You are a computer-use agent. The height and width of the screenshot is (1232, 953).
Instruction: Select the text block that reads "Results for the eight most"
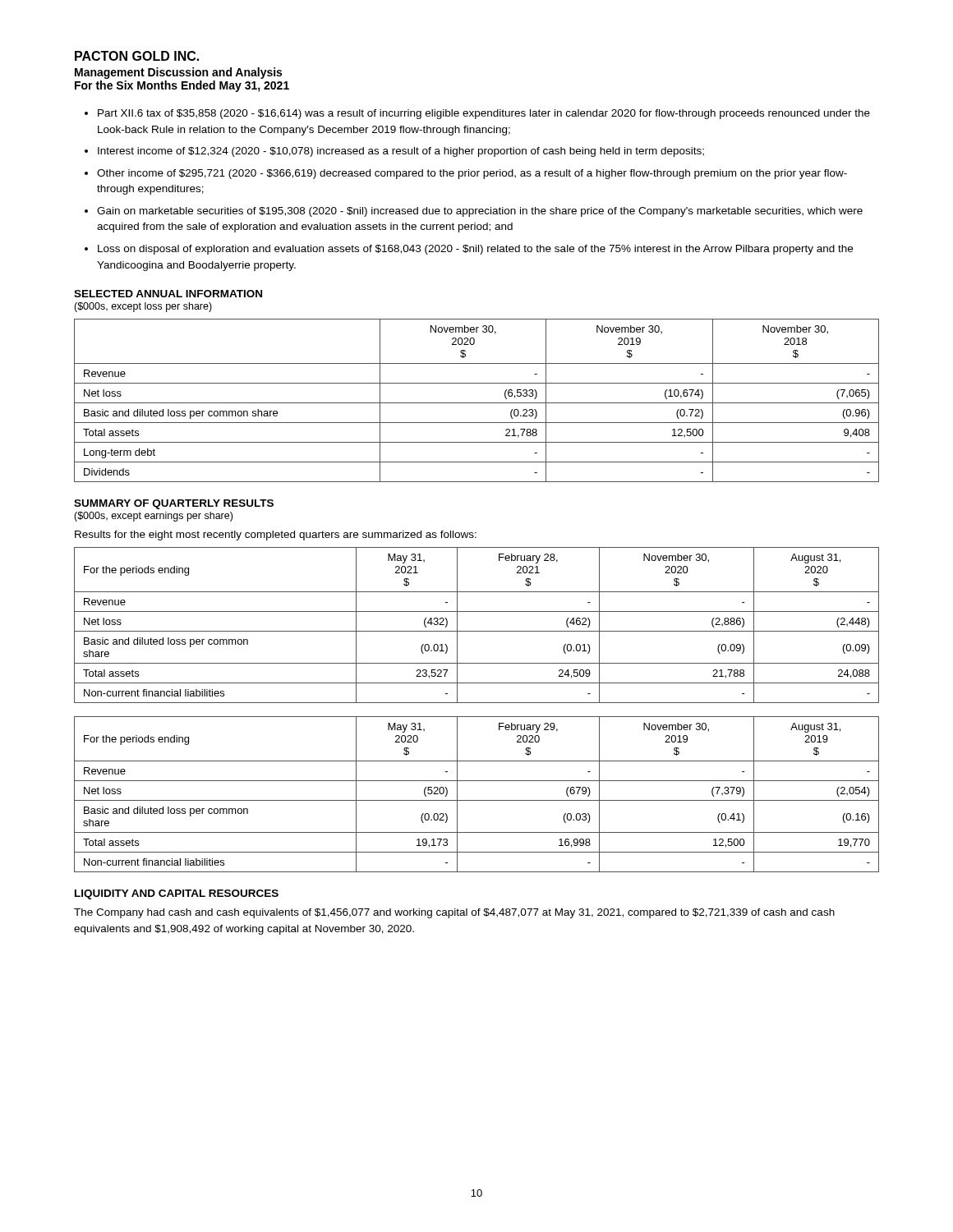tap(276, 534)
